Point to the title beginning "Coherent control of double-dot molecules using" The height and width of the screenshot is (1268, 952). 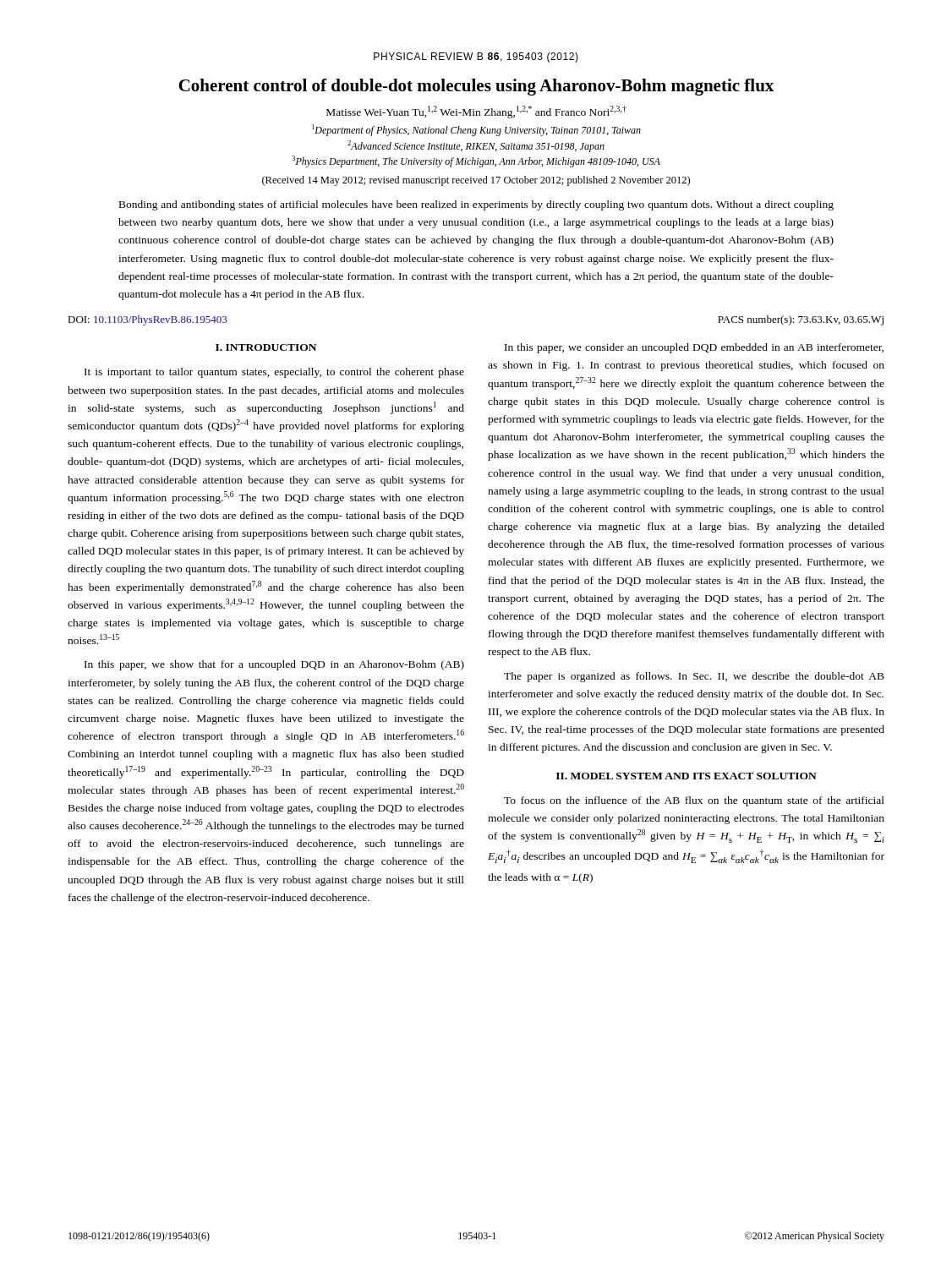(476, 85)
